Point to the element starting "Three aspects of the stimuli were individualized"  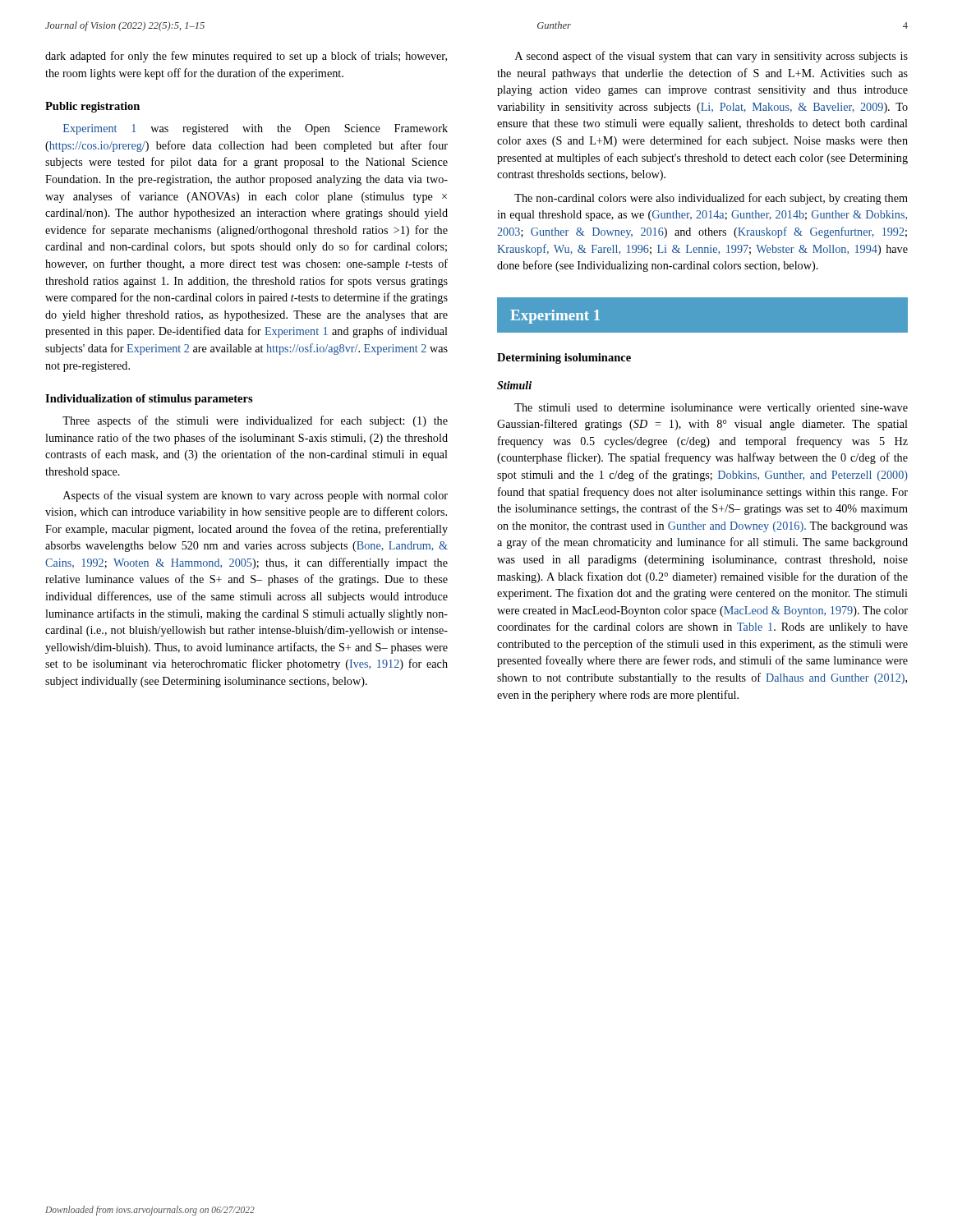click(246, 551)
